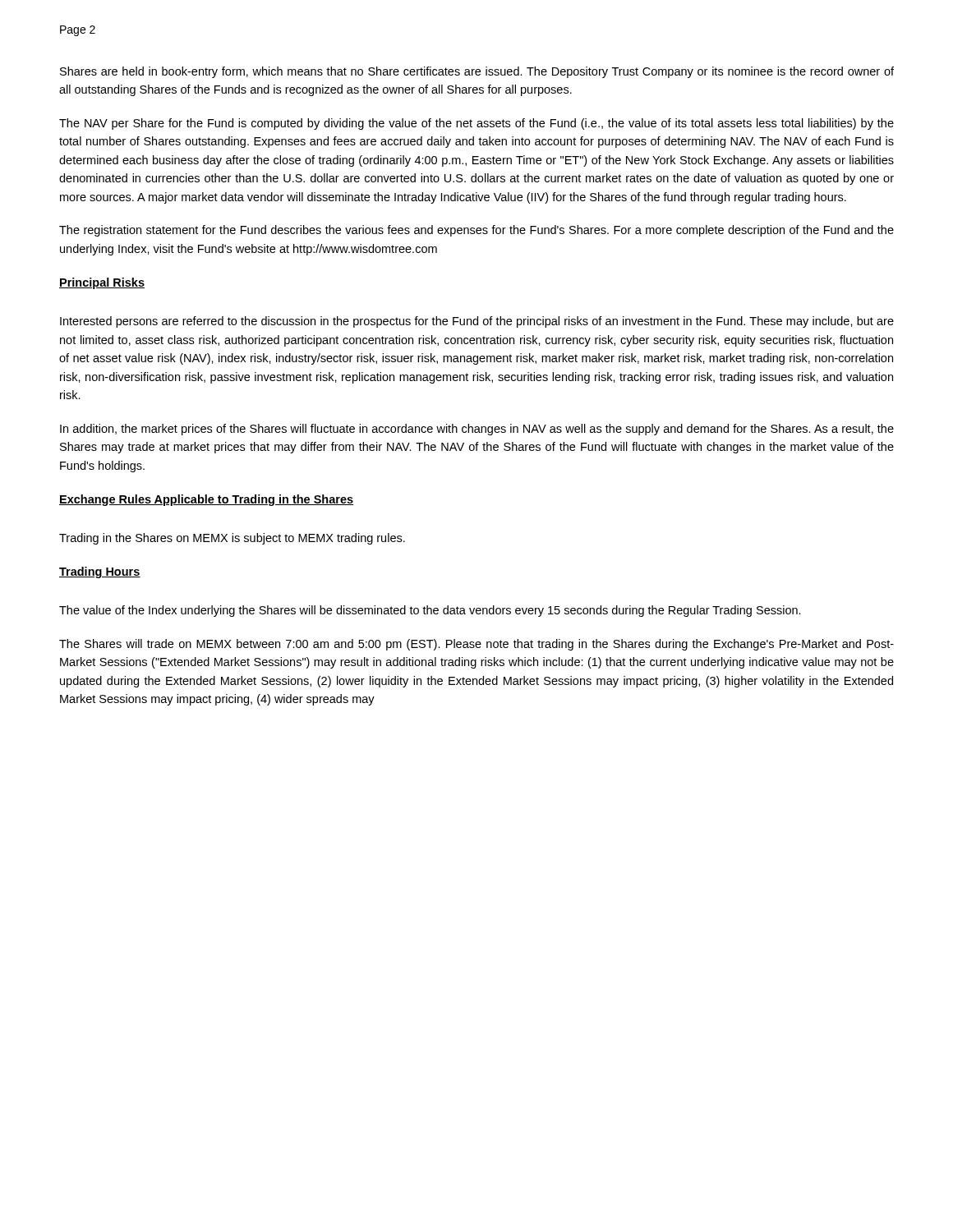The height and width of the screenshot is (1232, 953).
Task: Find the block on this page that starts "Shares are held in"
Action: point(476,81)
